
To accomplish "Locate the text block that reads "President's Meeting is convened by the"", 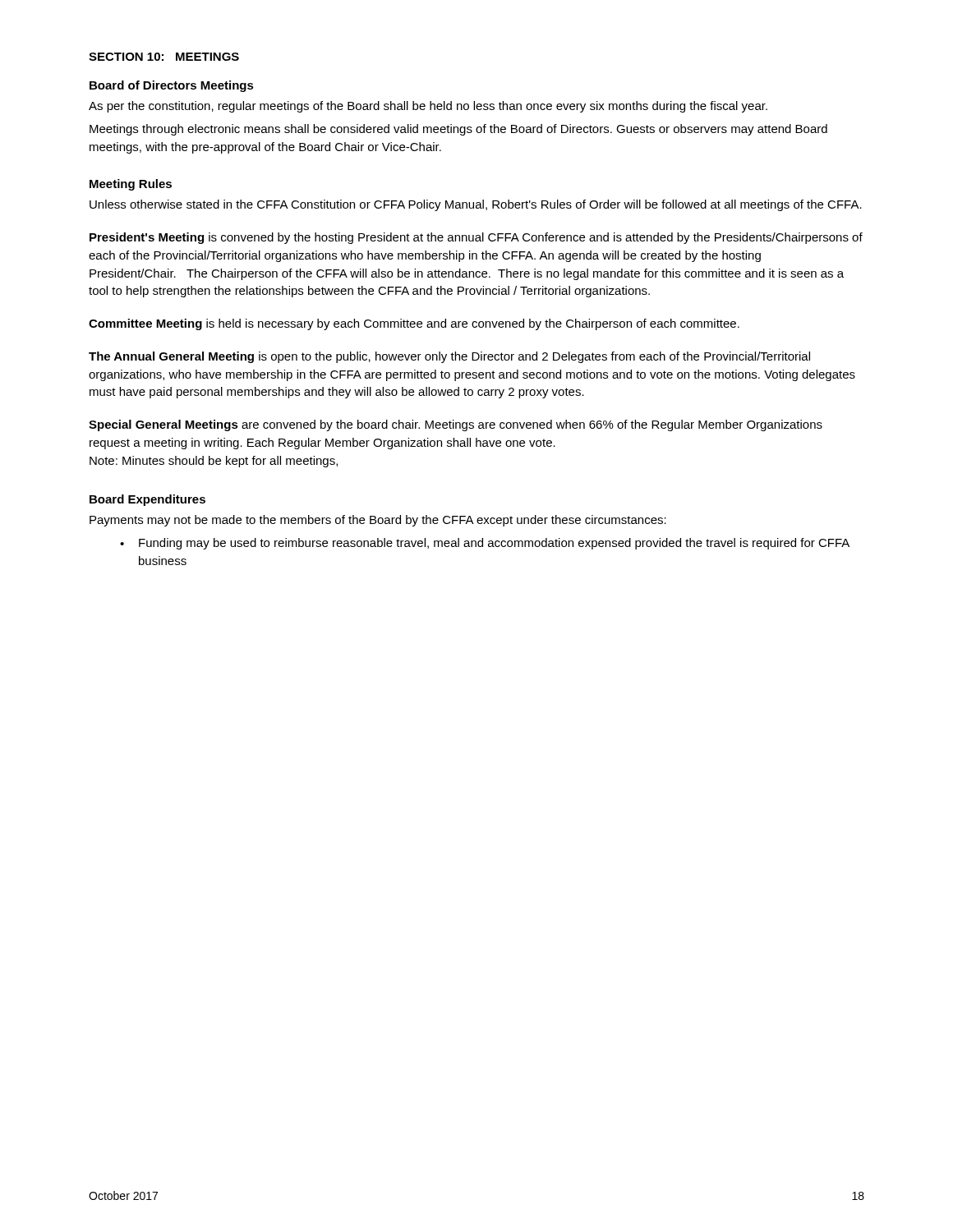I will [x=475, y=264].
